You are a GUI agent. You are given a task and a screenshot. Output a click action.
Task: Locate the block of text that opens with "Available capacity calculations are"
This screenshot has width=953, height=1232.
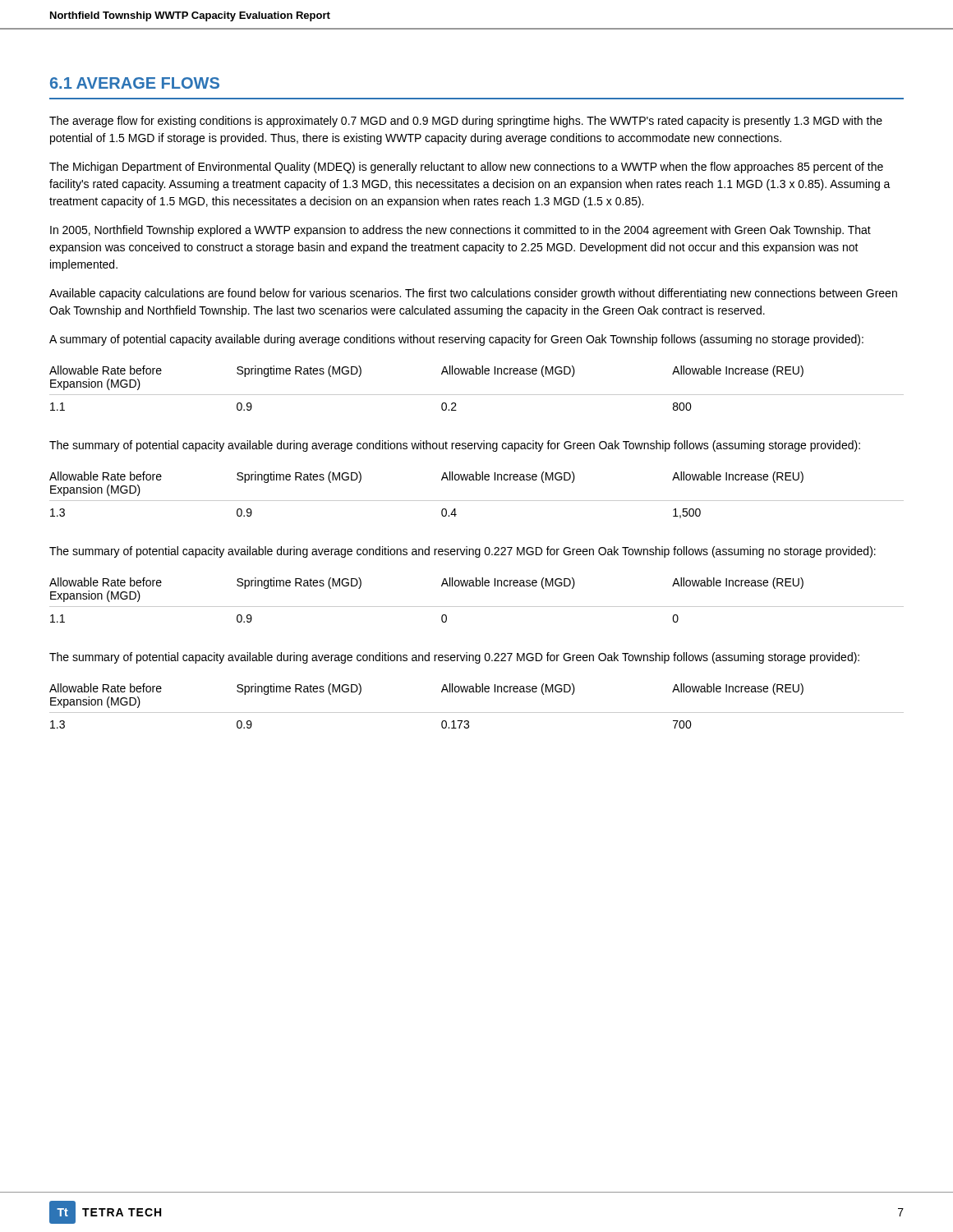click(473, 302)
